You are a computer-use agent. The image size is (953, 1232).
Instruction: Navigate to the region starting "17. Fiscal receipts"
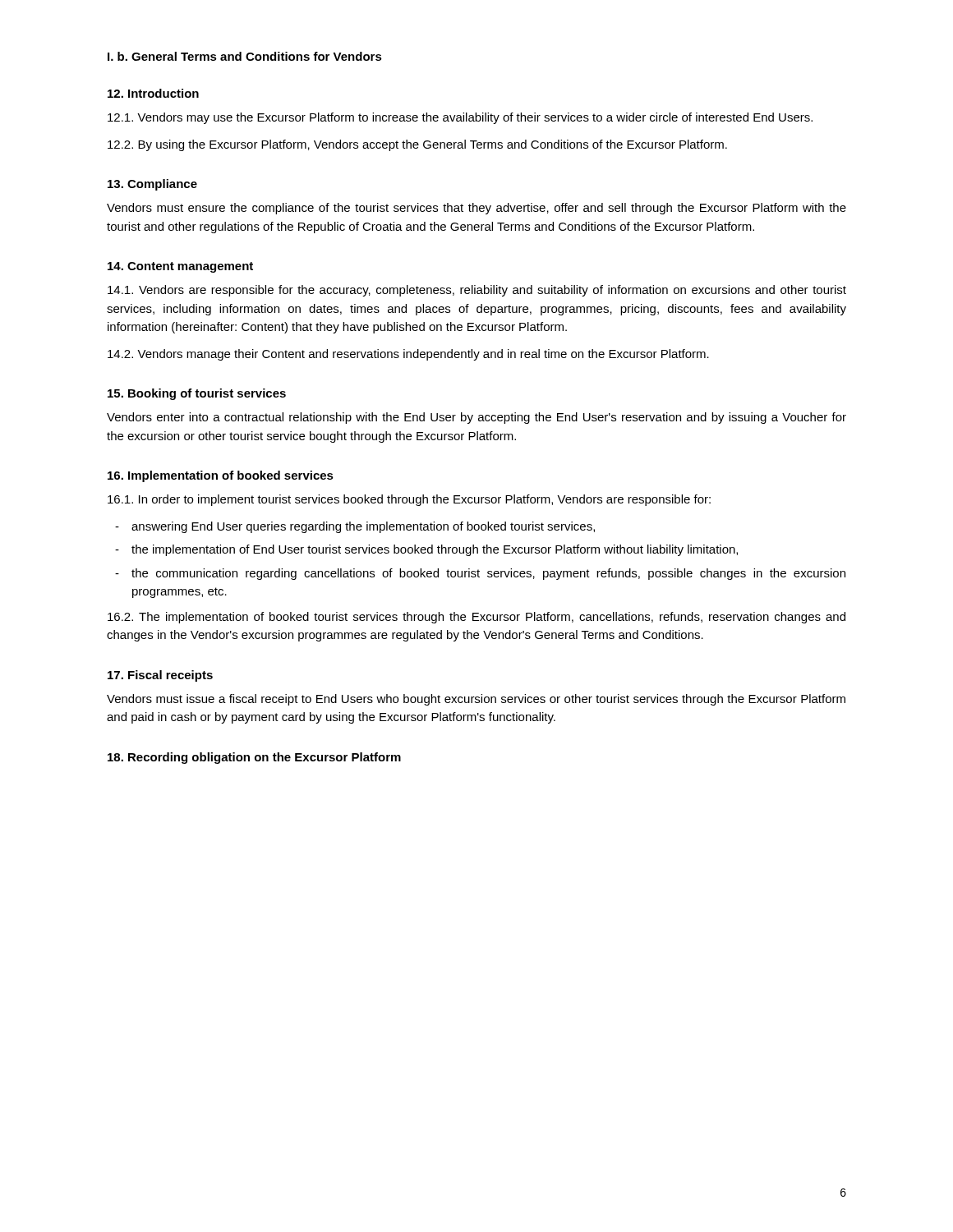coord(160,674)
